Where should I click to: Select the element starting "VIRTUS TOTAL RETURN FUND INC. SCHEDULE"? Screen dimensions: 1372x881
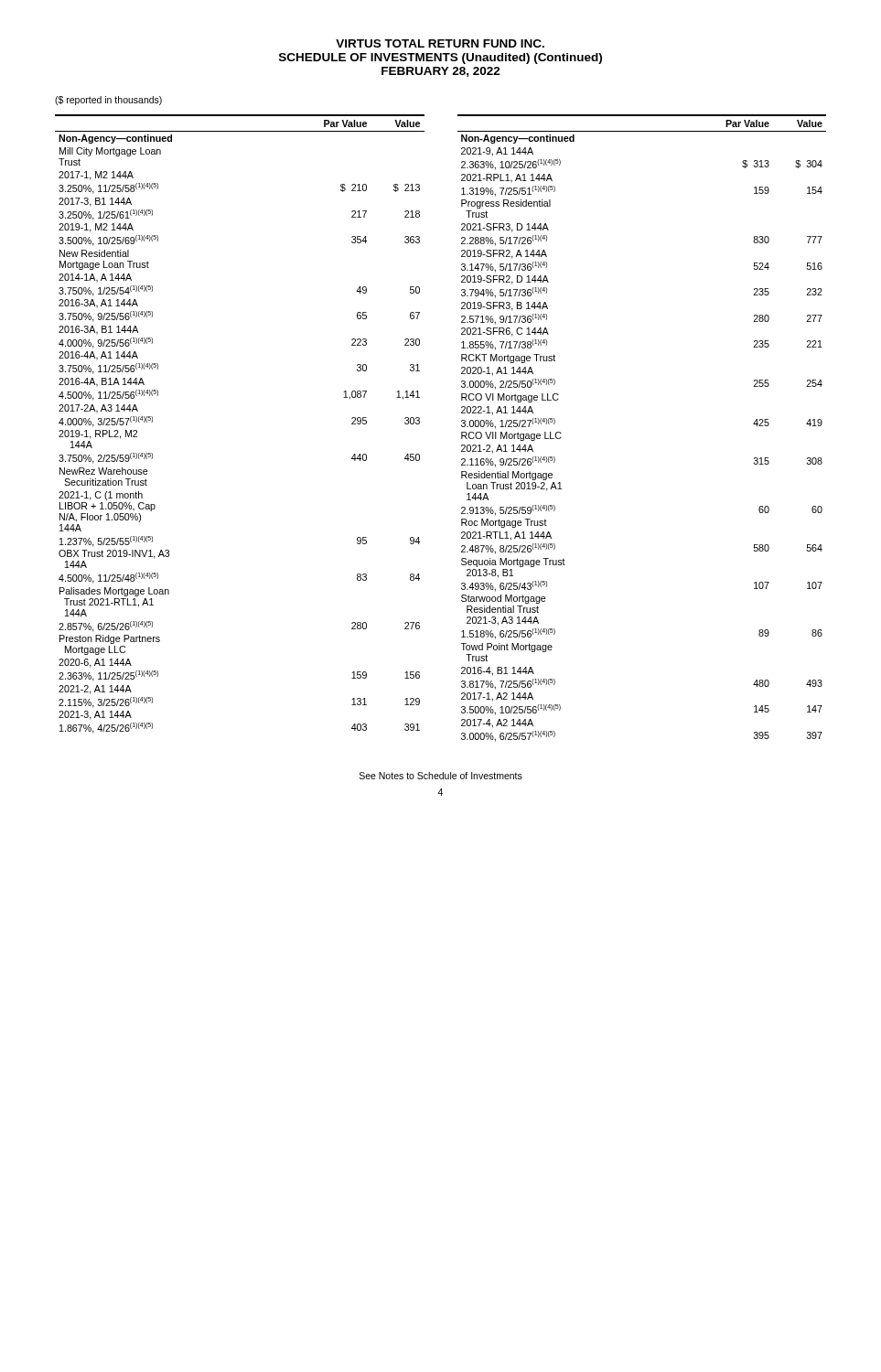point(440,57)
